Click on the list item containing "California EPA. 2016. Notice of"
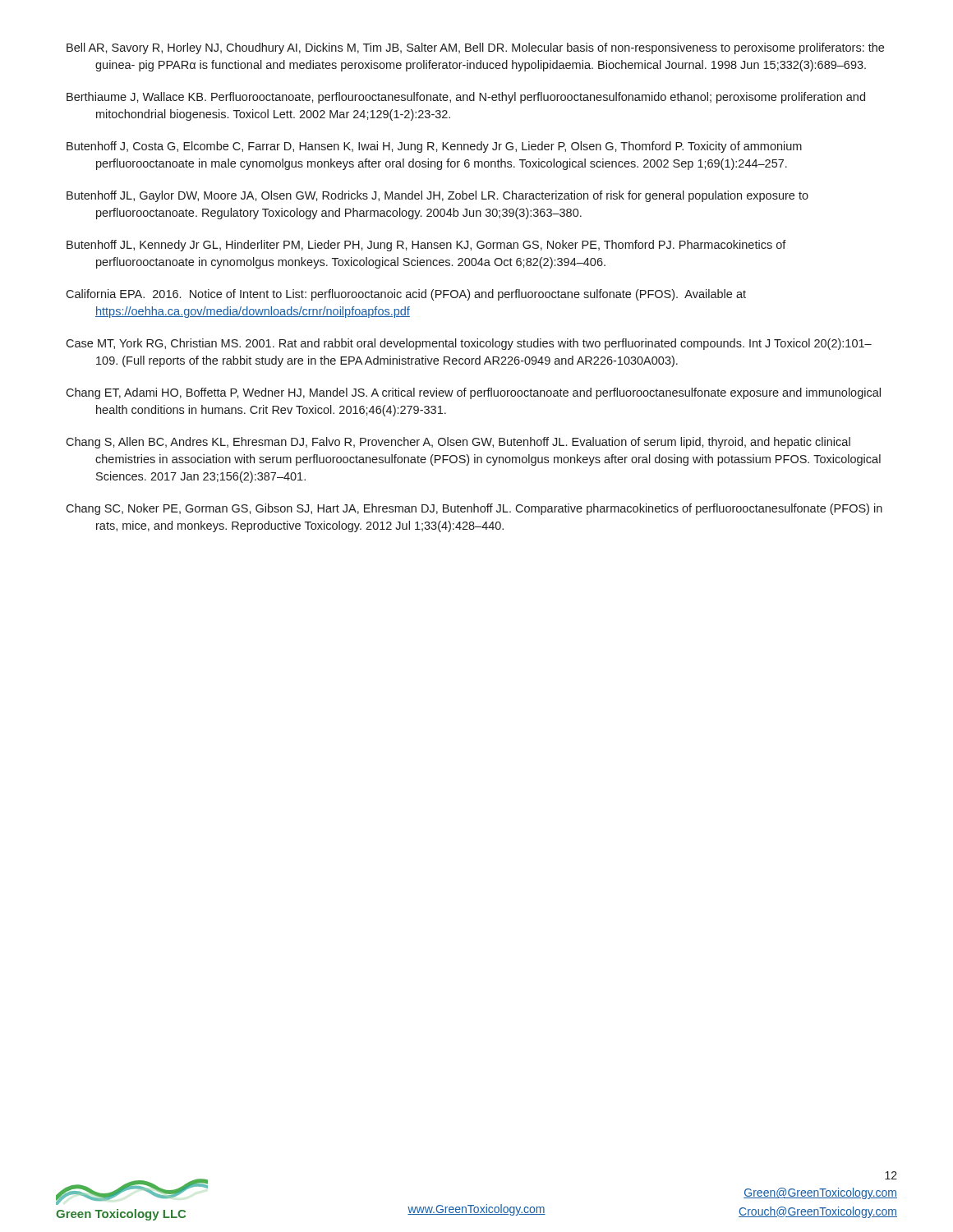 [406, 303]
